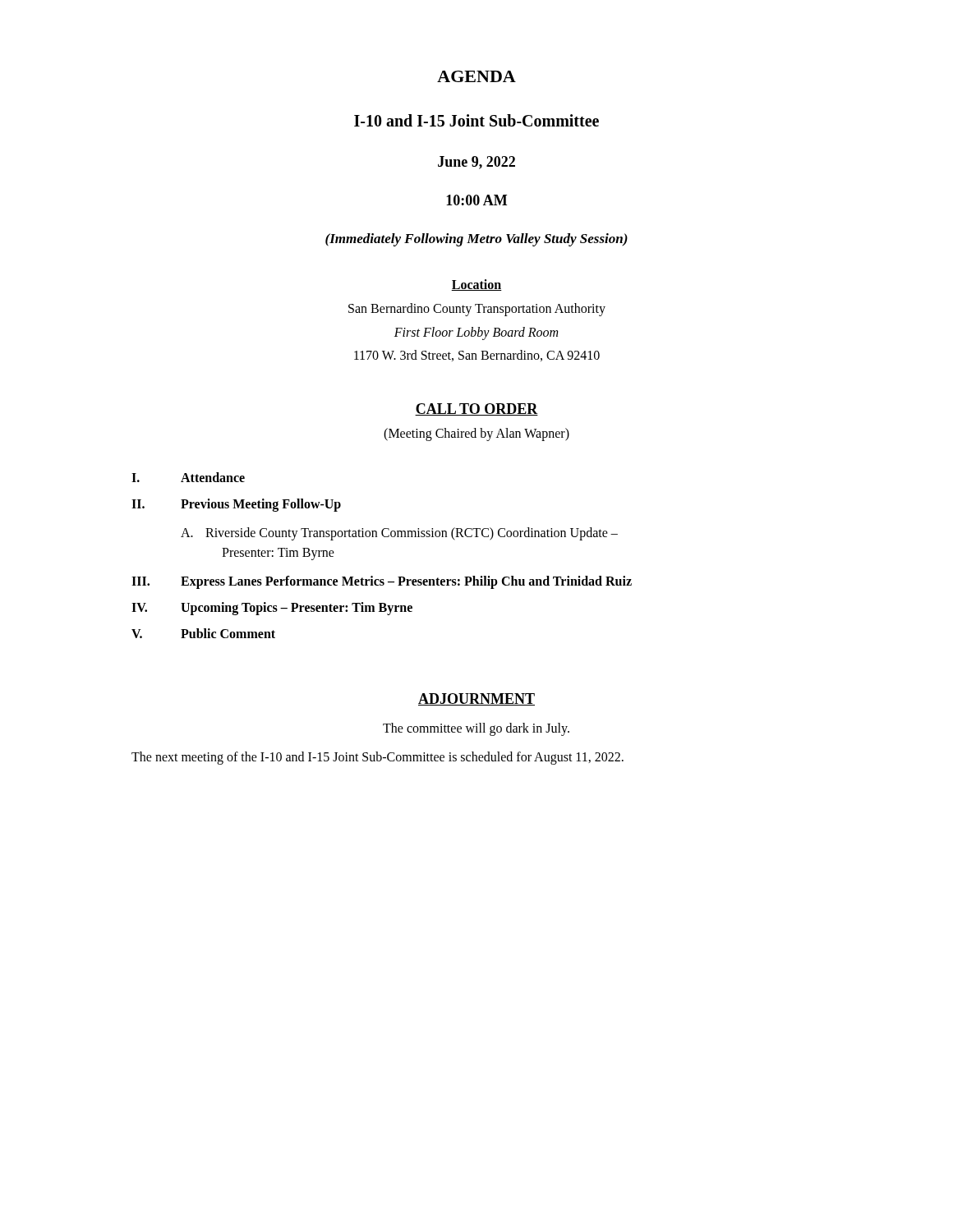Find the element starting "(Meeting Chaired by Alan Wapner)"
Viewport: 953px width, 1232px height.
click(x=476, y=433)
